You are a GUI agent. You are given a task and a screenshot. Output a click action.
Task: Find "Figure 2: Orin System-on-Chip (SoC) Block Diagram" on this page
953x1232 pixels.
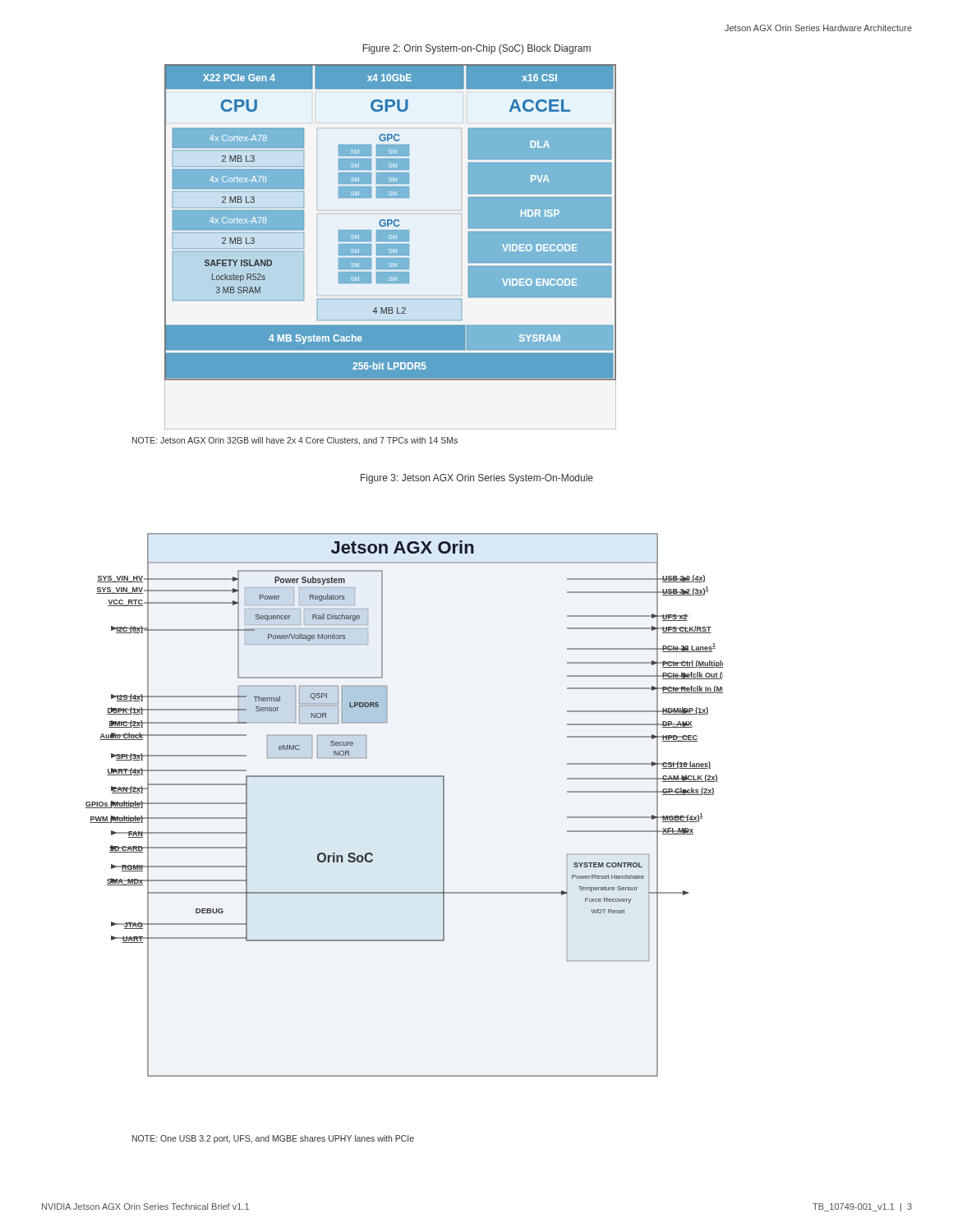(476, 48)
